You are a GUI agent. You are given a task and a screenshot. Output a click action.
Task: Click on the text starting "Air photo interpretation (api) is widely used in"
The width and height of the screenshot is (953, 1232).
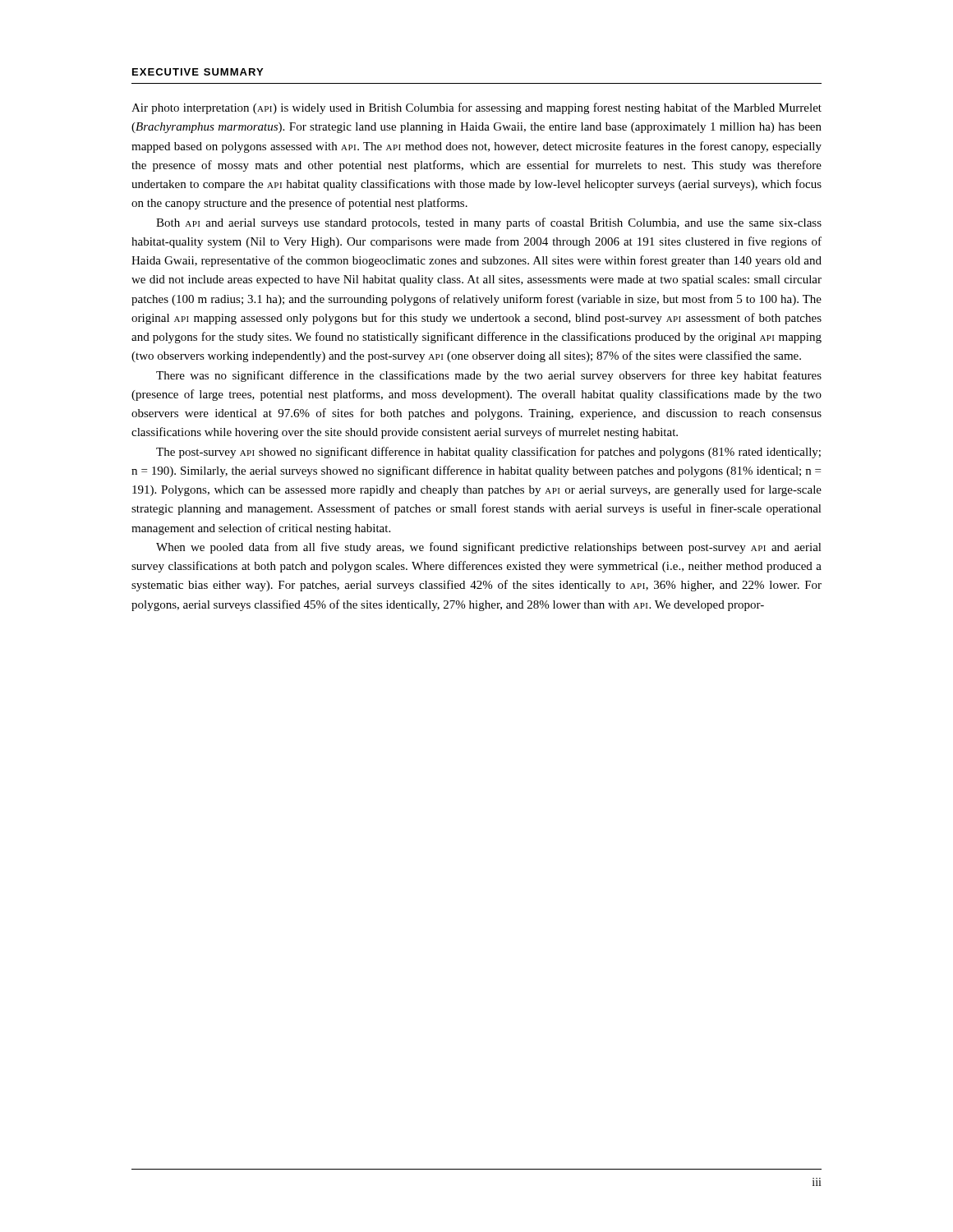click(x=476, y=356)
